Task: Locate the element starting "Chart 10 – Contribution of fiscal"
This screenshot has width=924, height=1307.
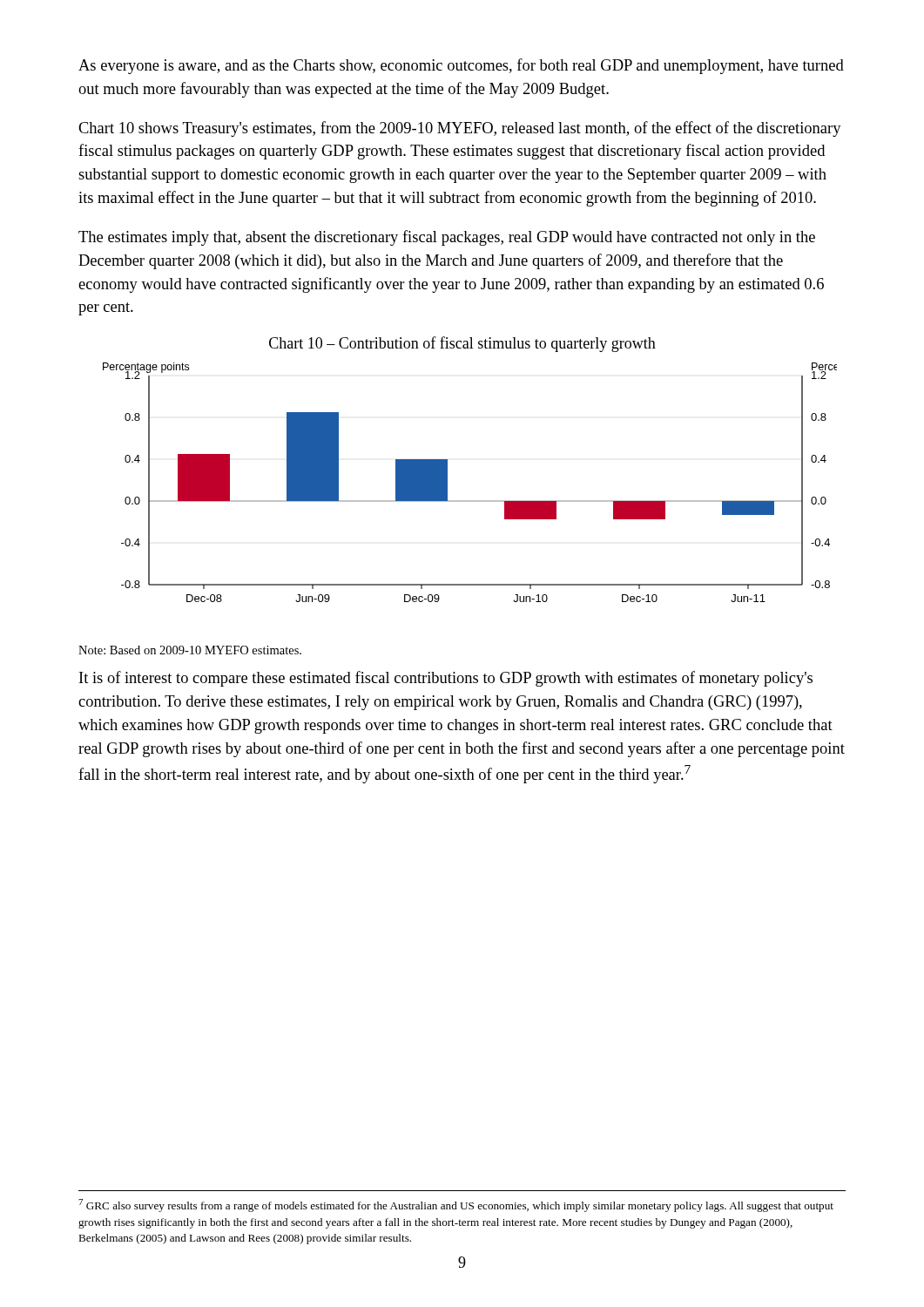Action: click(x=462, y=343)
